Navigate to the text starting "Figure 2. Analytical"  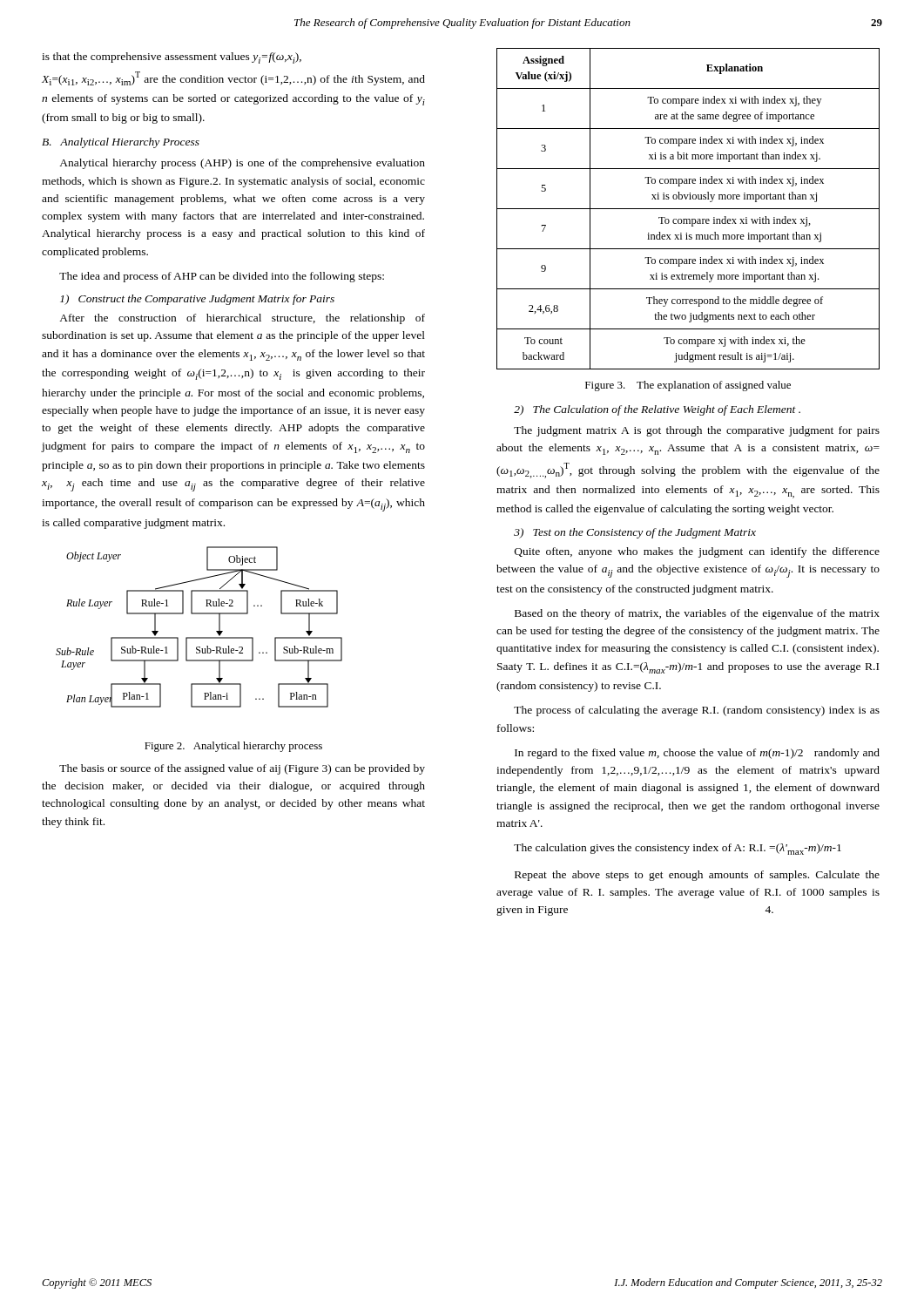233,745
